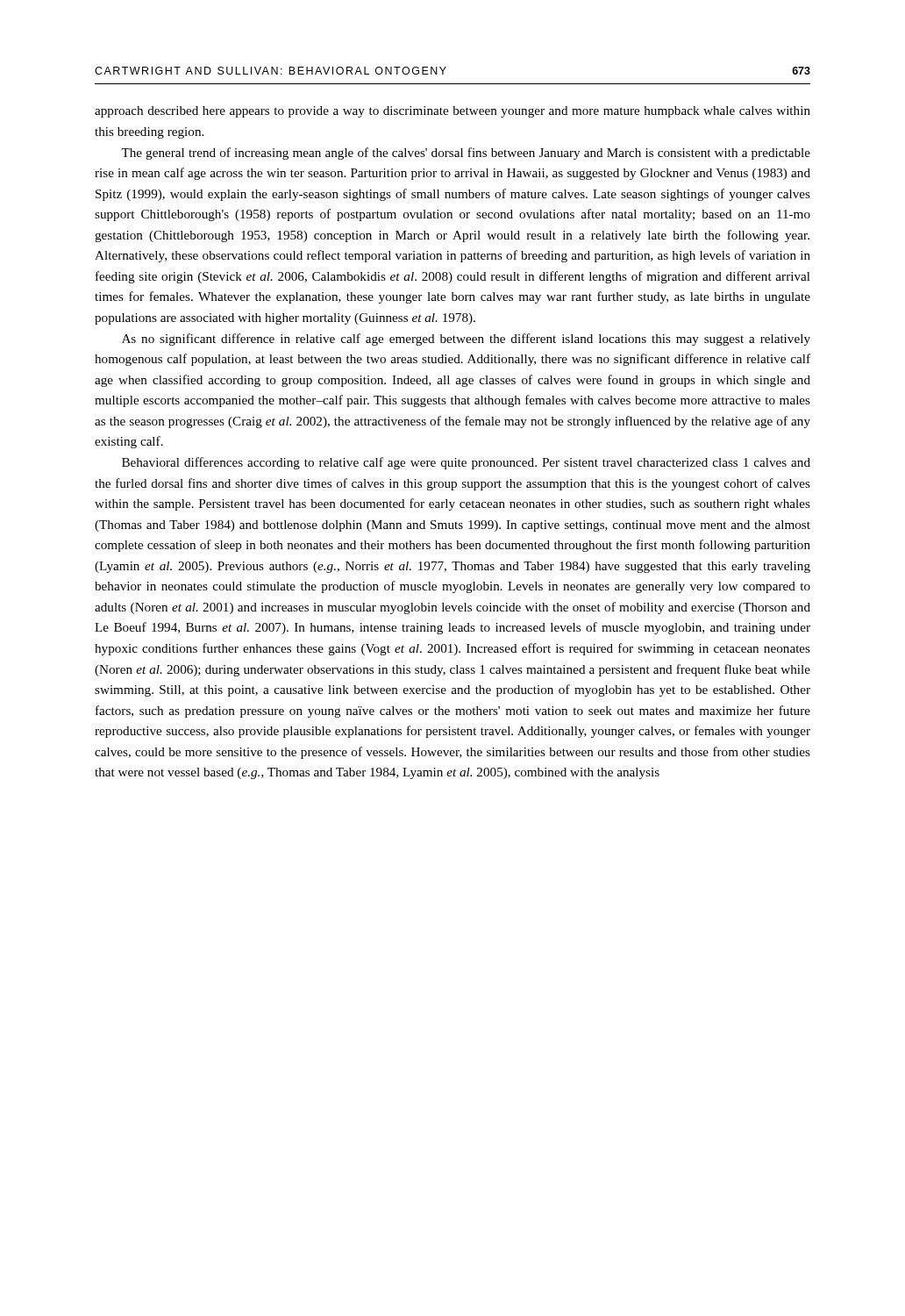
Task: Locate the block of text that opens with "approach described here"
Action: coord(452,112)
